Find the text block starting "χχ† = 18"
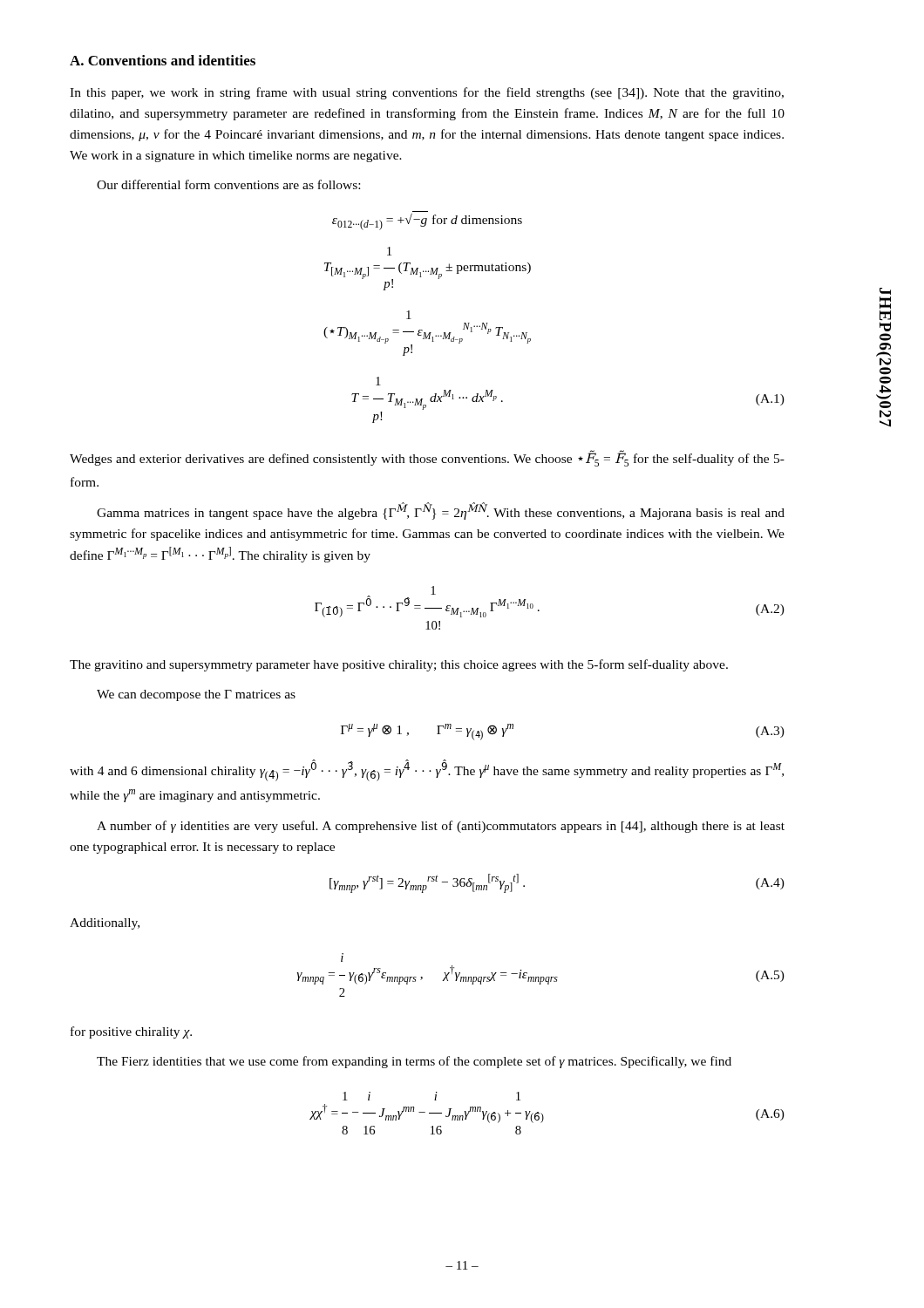 click(427, 1114)
